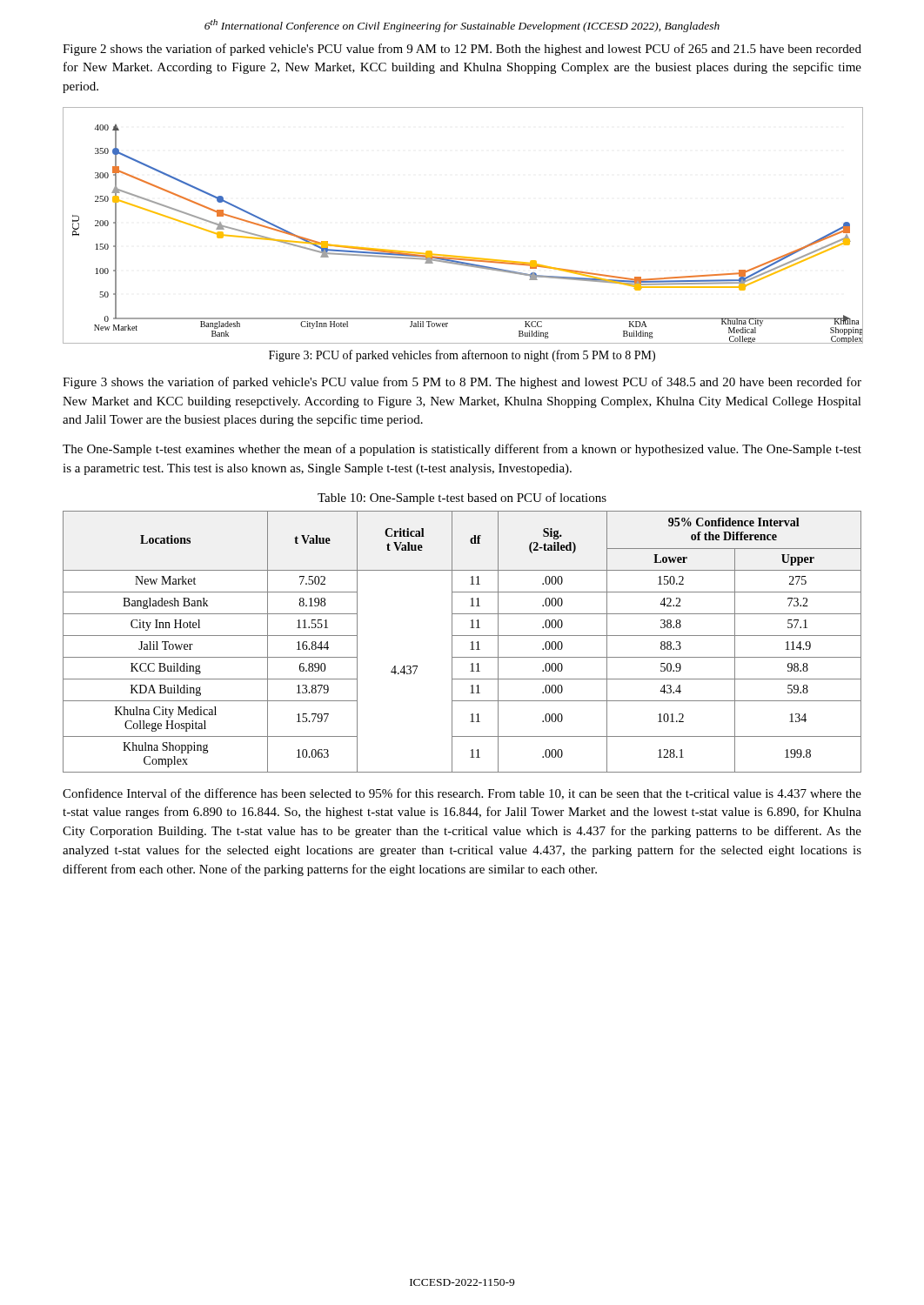Click on the passage starting "Figure 3: PCU of parked vehicles from afternoon"
Image resolution: width=924 pixels, height=1305 pixels.
(462, 355)
